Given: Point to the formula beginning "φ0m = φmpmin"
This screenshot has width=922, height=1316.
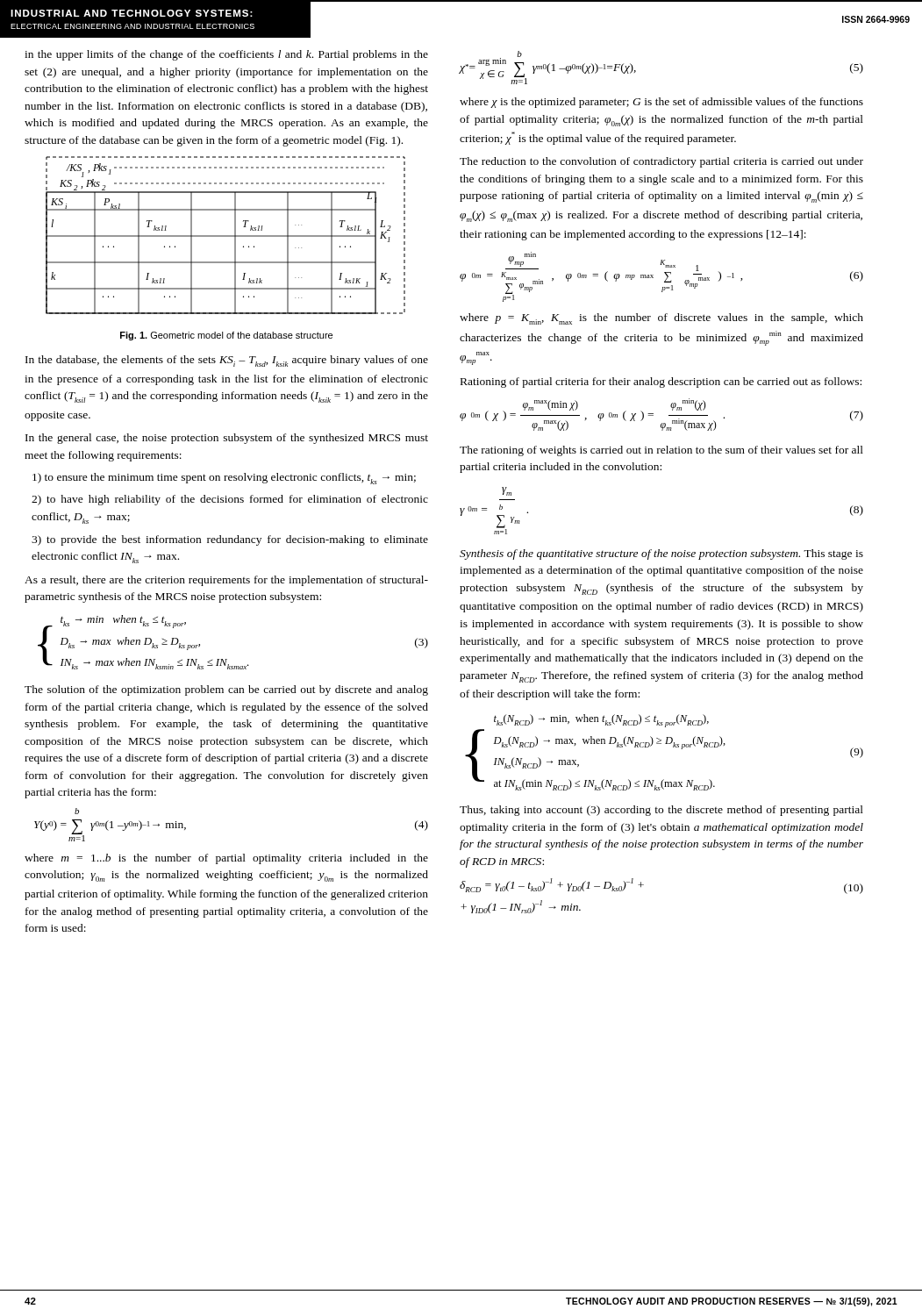Looking at the screenshot, I should [661, 276].
